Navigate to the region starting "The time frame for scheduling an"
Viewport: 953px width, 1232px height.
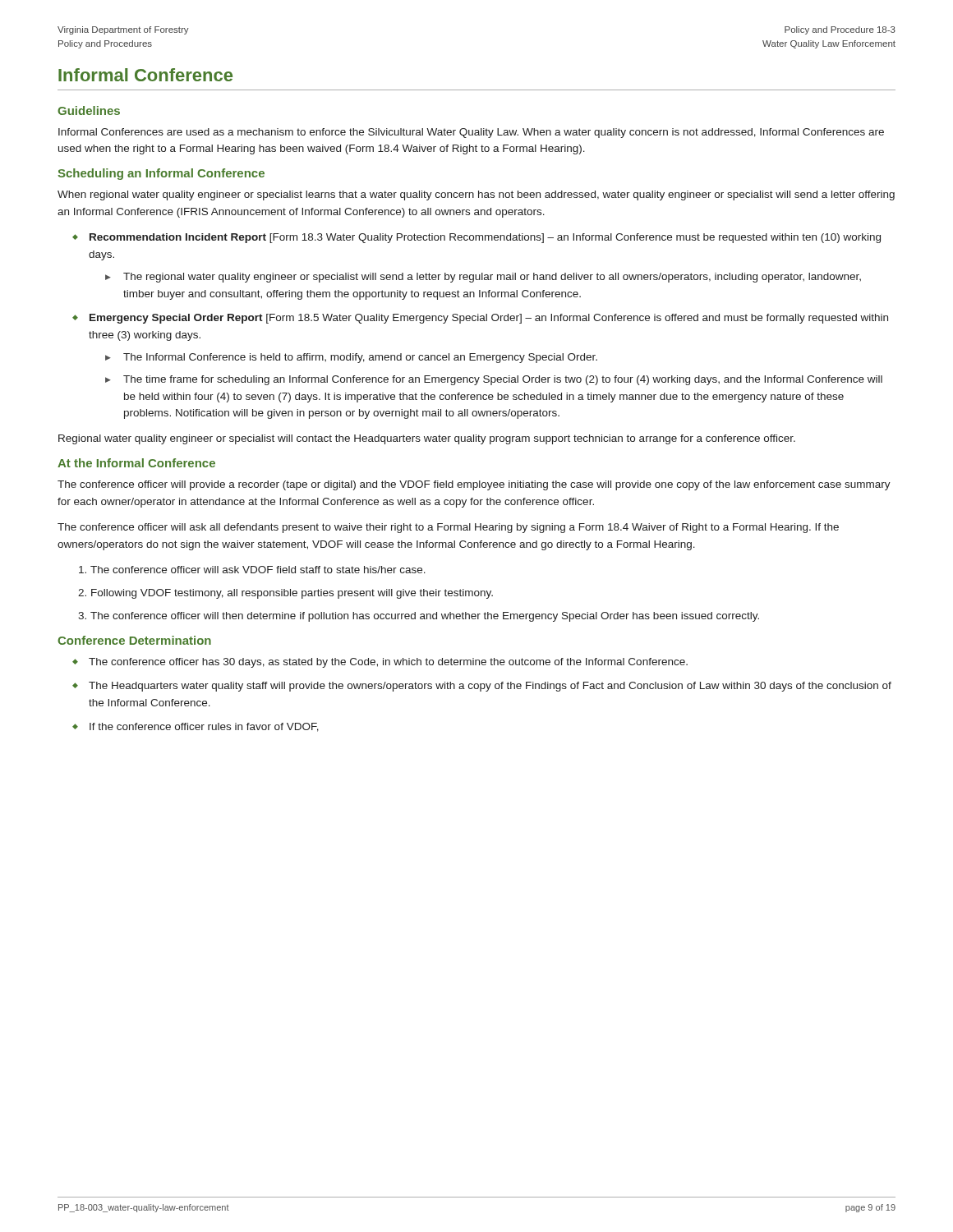coord(503,396)
